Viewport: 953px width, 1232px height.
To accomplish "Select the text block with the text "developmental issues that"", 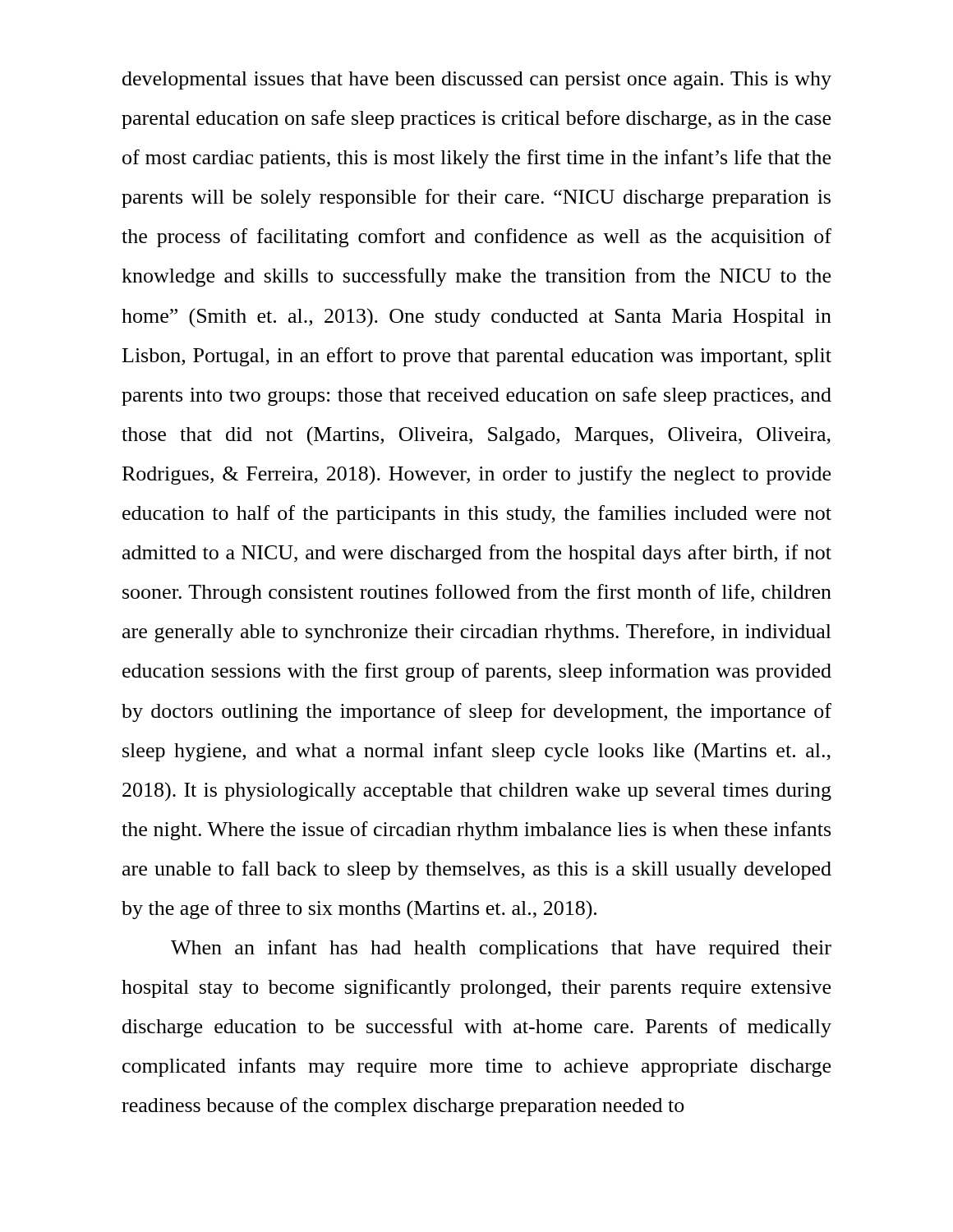I will 476,494.
